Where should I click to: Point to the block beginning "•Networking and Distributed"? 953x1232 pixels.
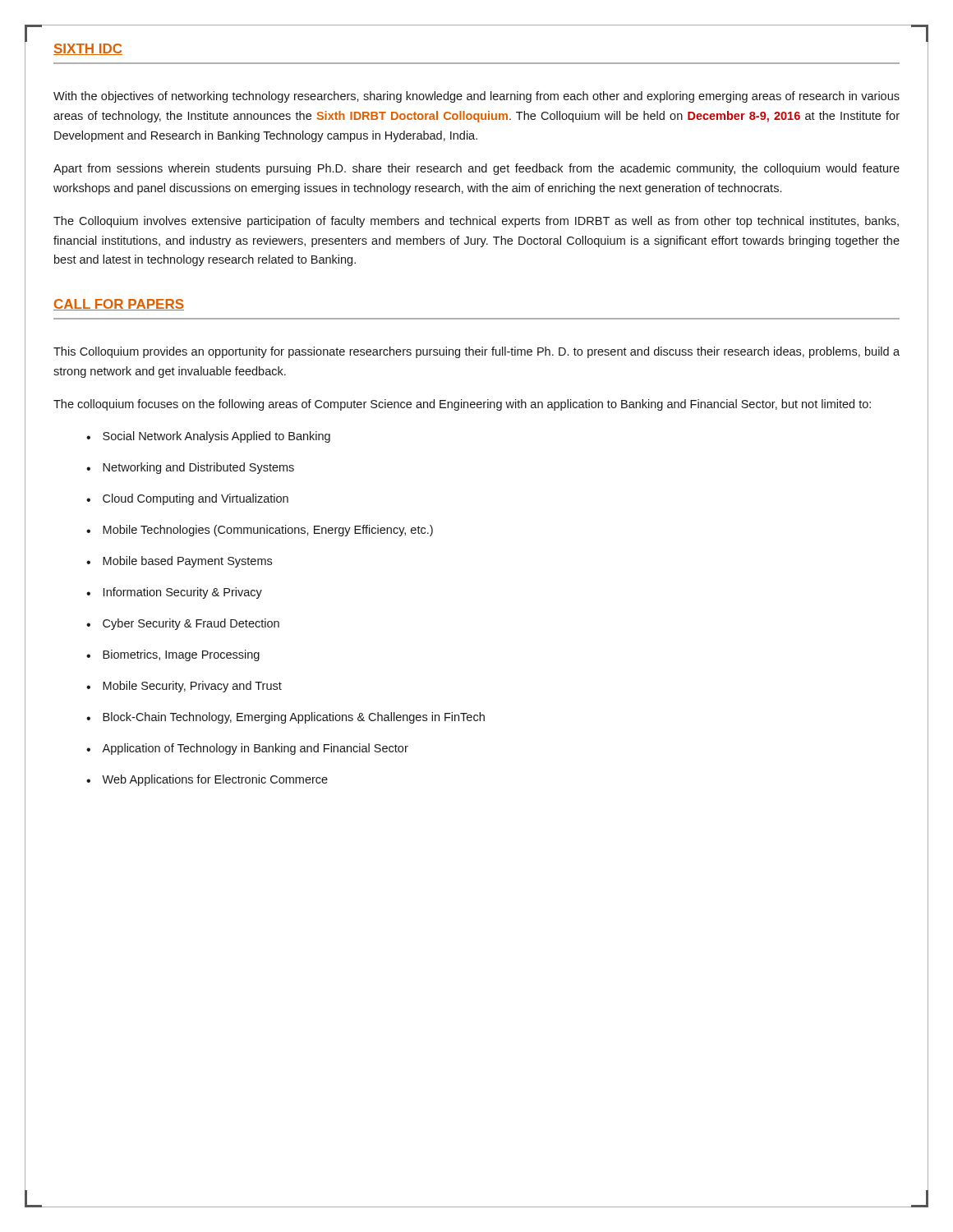point(190,469)
